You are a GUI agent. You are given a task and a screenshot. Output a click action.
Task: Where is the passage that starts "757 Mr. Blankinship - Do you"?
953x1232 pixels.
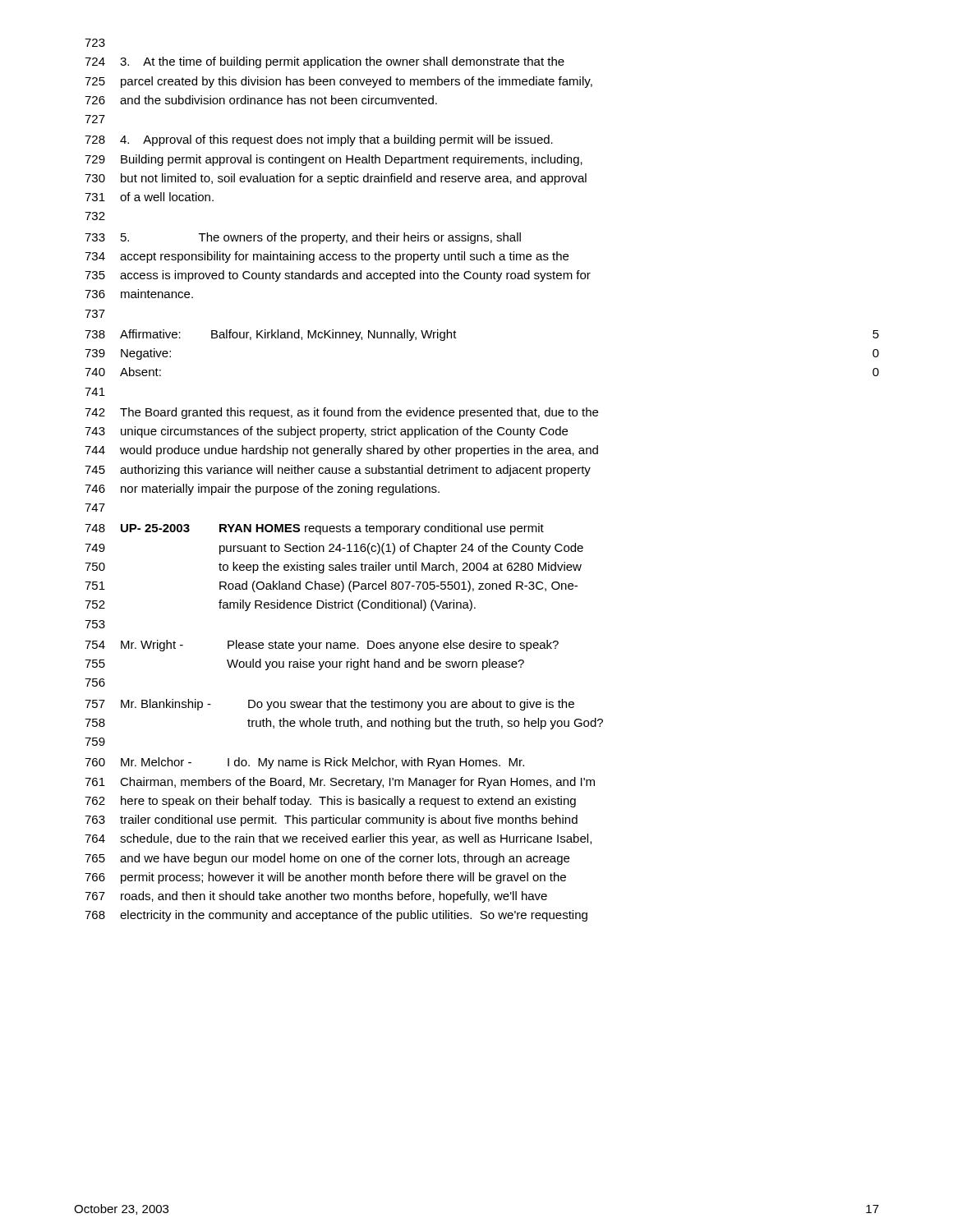coord(476,722)
